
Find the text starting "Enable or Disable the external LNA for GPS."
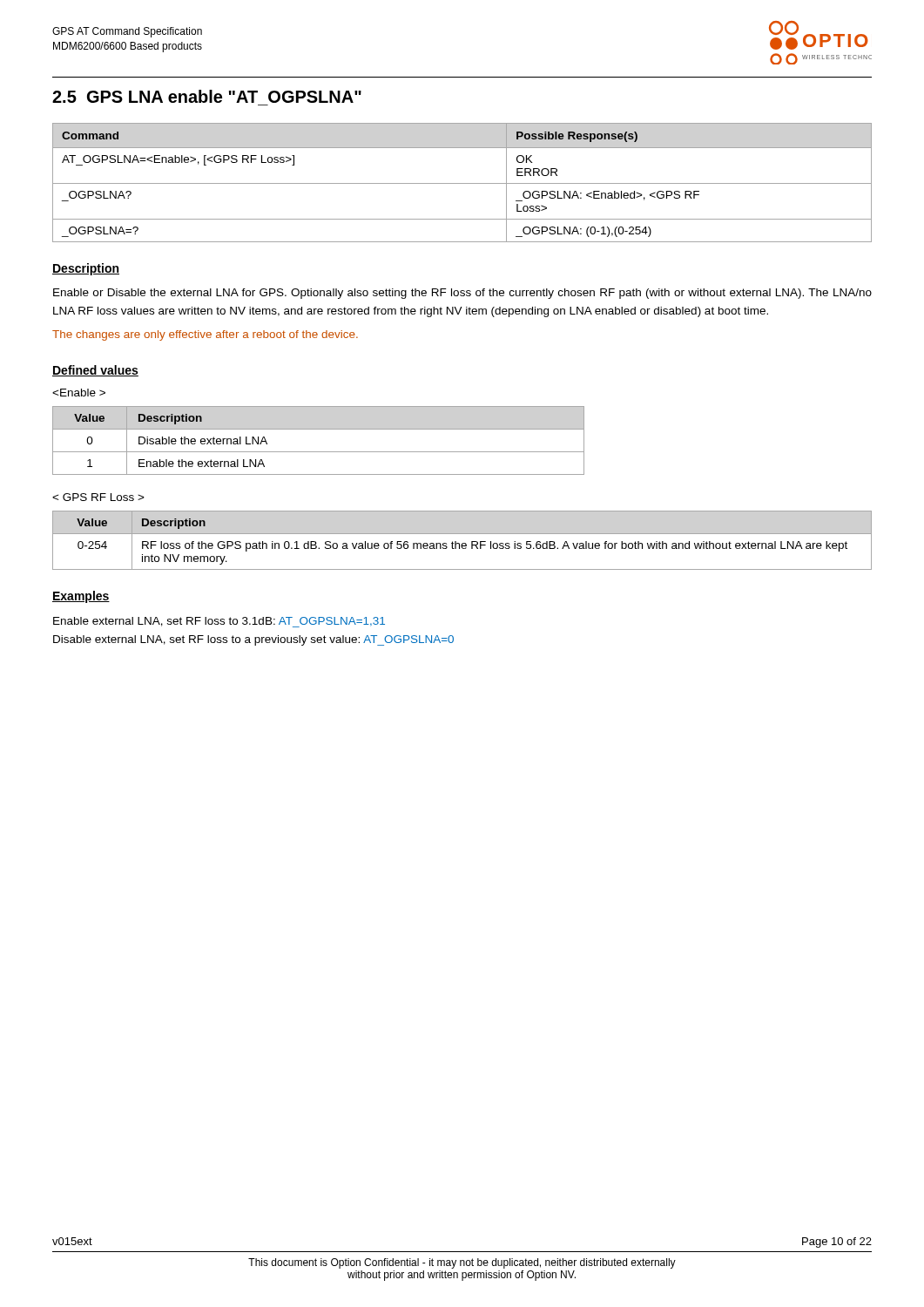click(x=462, y=302)
